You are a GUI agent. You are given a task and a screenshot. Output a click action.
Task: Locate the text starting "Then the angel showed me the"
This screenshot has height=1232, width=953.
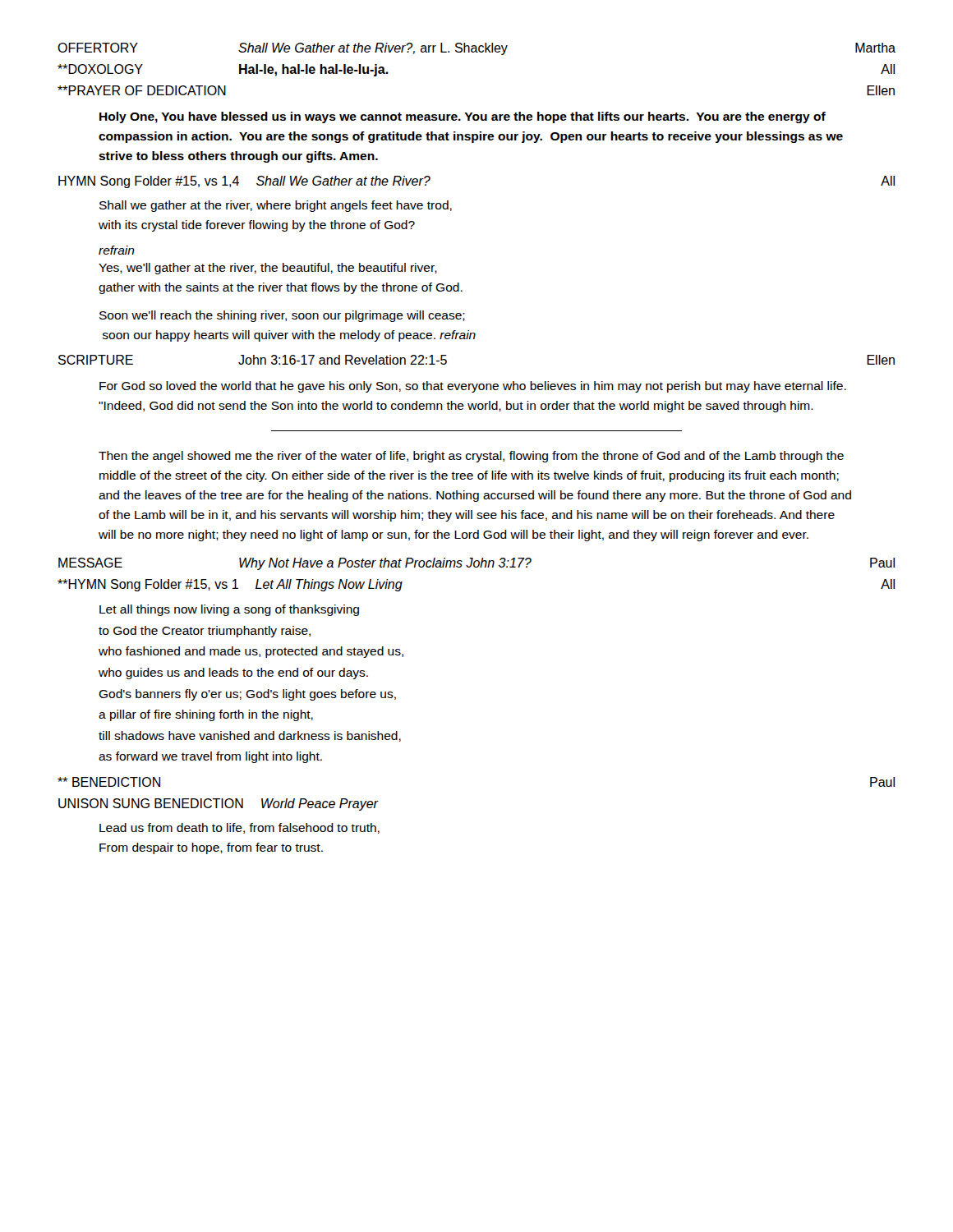475,495
